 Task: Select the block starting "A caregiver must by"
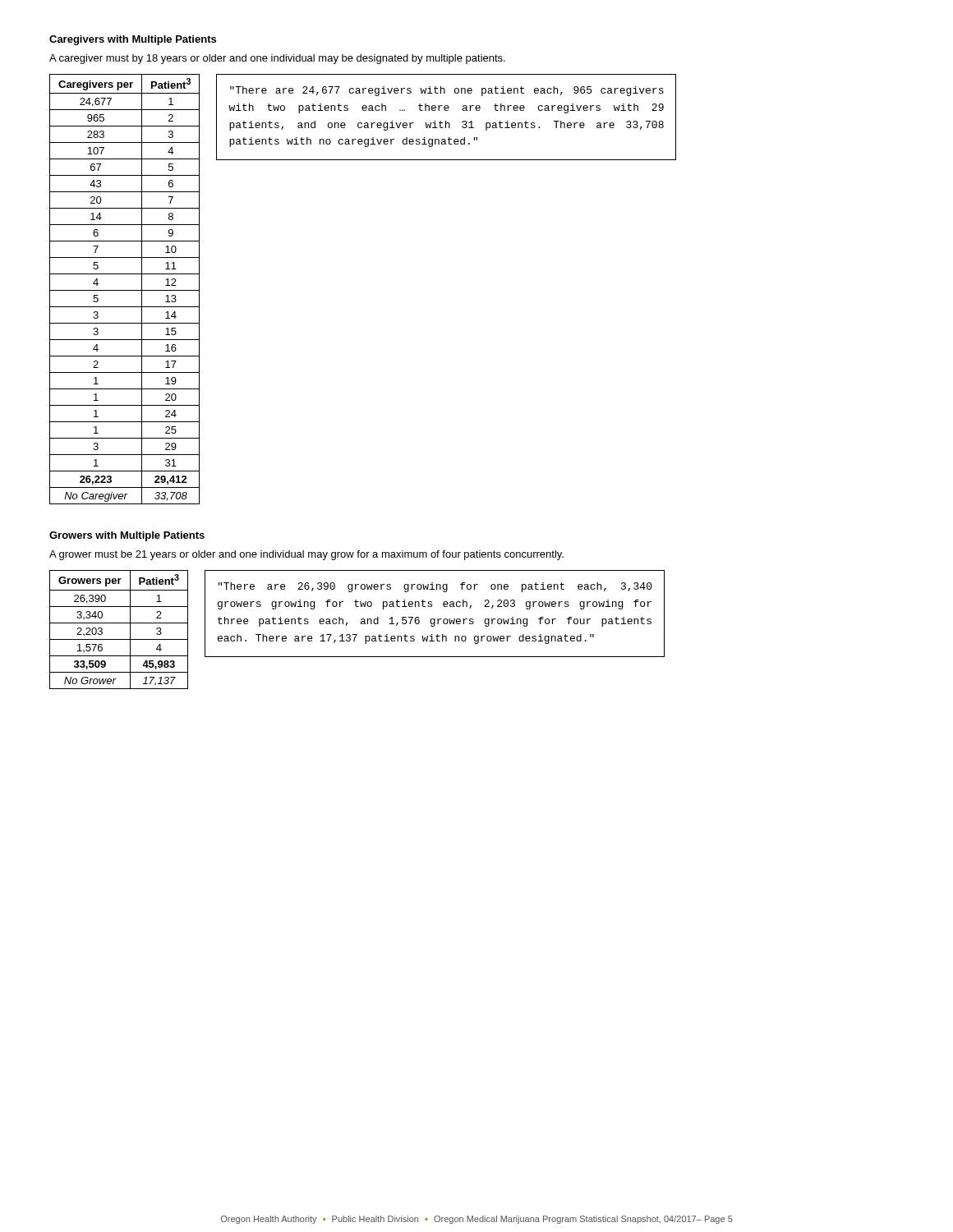[278, 58]
